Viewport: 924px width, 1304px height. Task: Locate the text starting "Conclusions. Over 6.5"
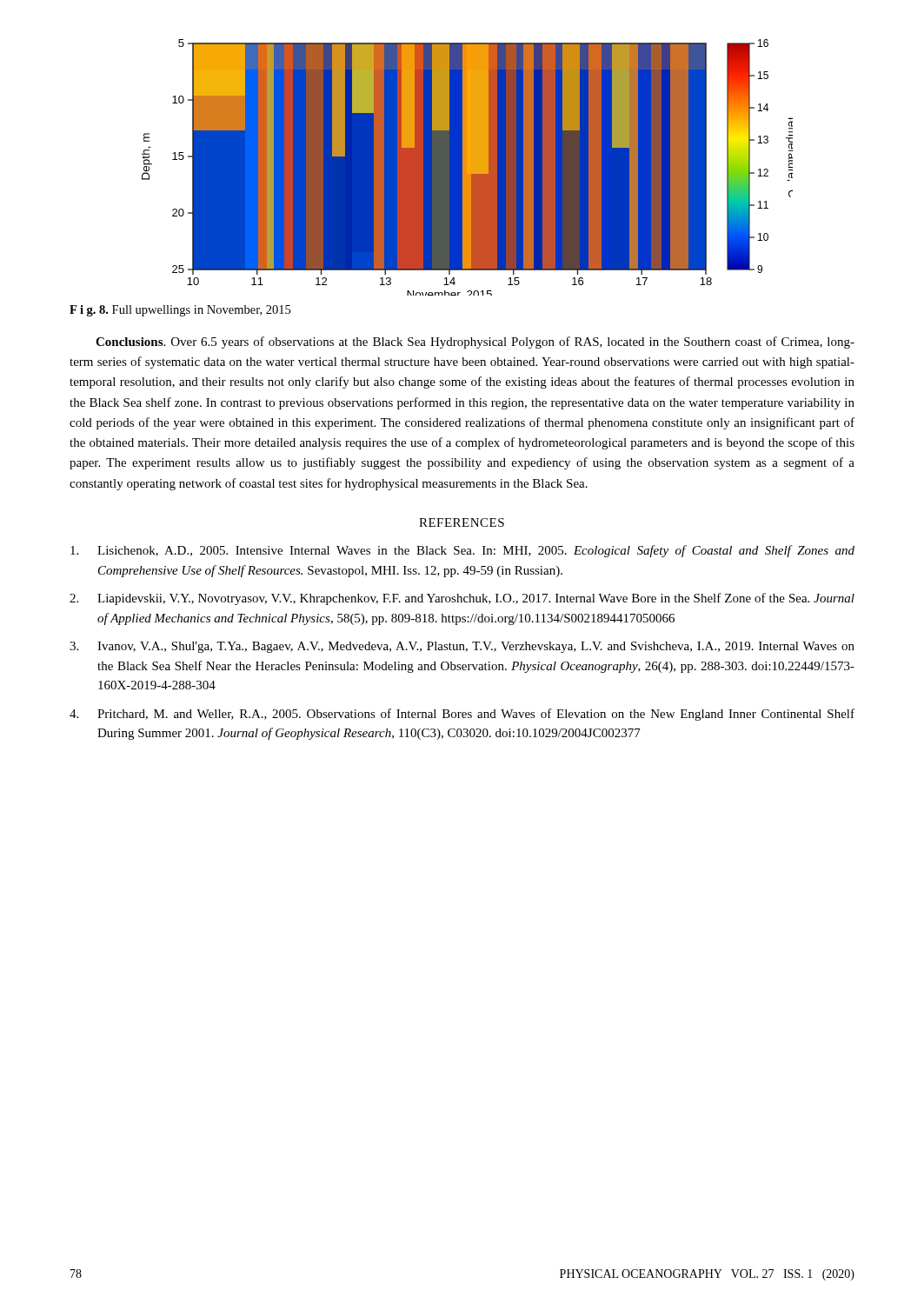tap(462, 412)
